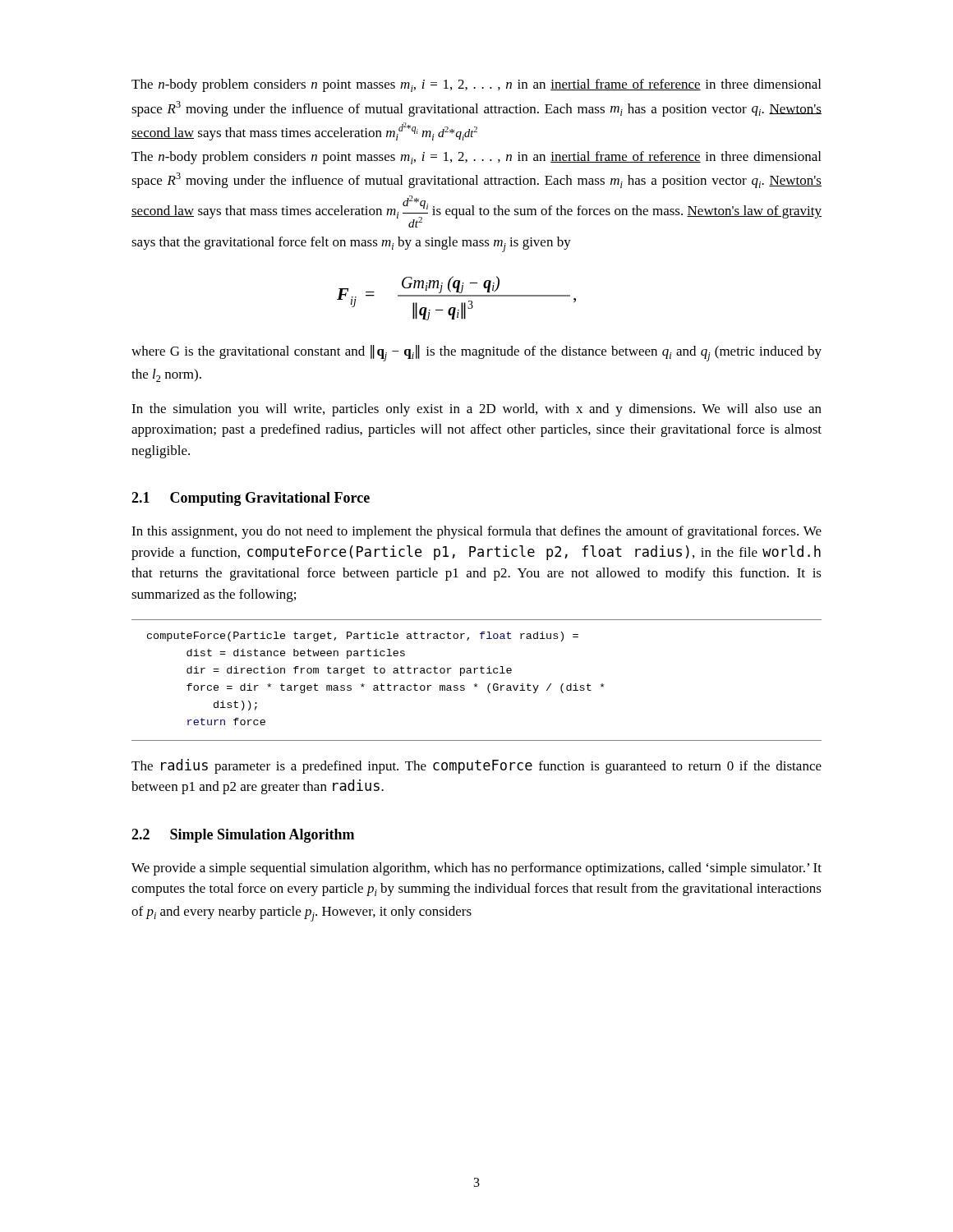
Task: Click on the region starting "2.2Simple Simulation Algorithm"
Action: (x=243, y=834)
